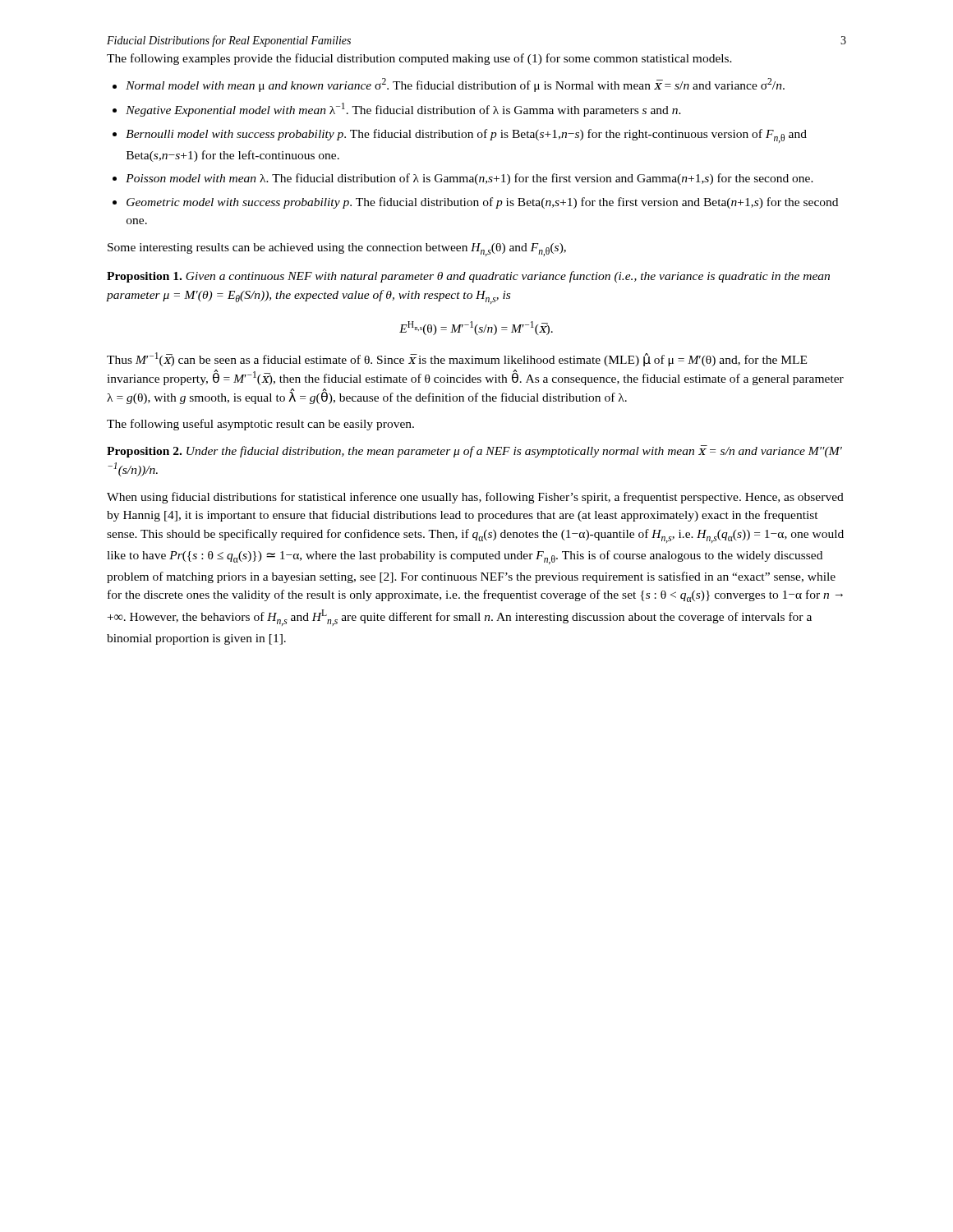Locate the block of text that opens with "The following examples provide the"

476,59
